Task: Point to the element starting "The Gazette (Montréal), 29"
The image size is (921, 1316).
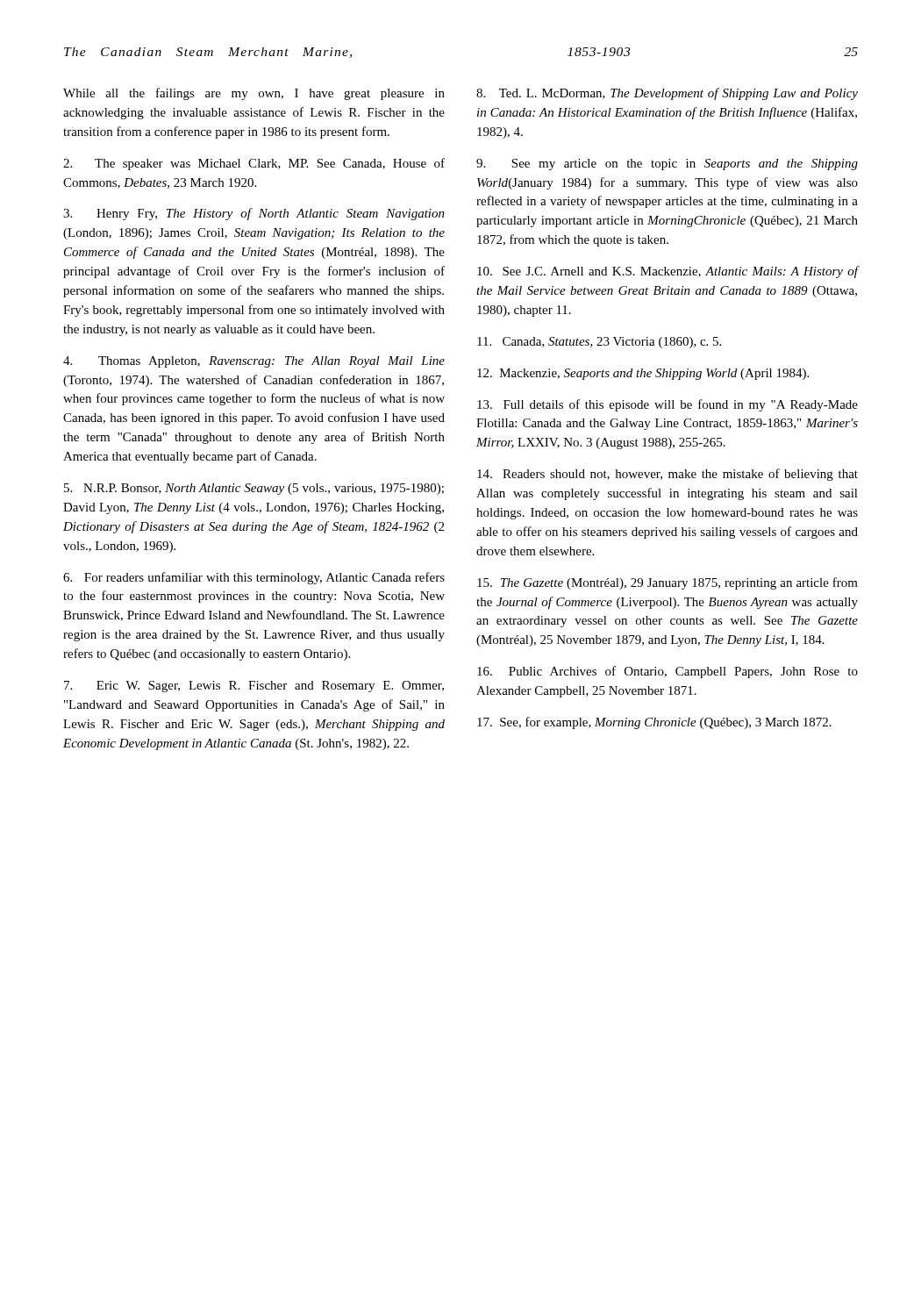Action: click(x=667, y=611)
